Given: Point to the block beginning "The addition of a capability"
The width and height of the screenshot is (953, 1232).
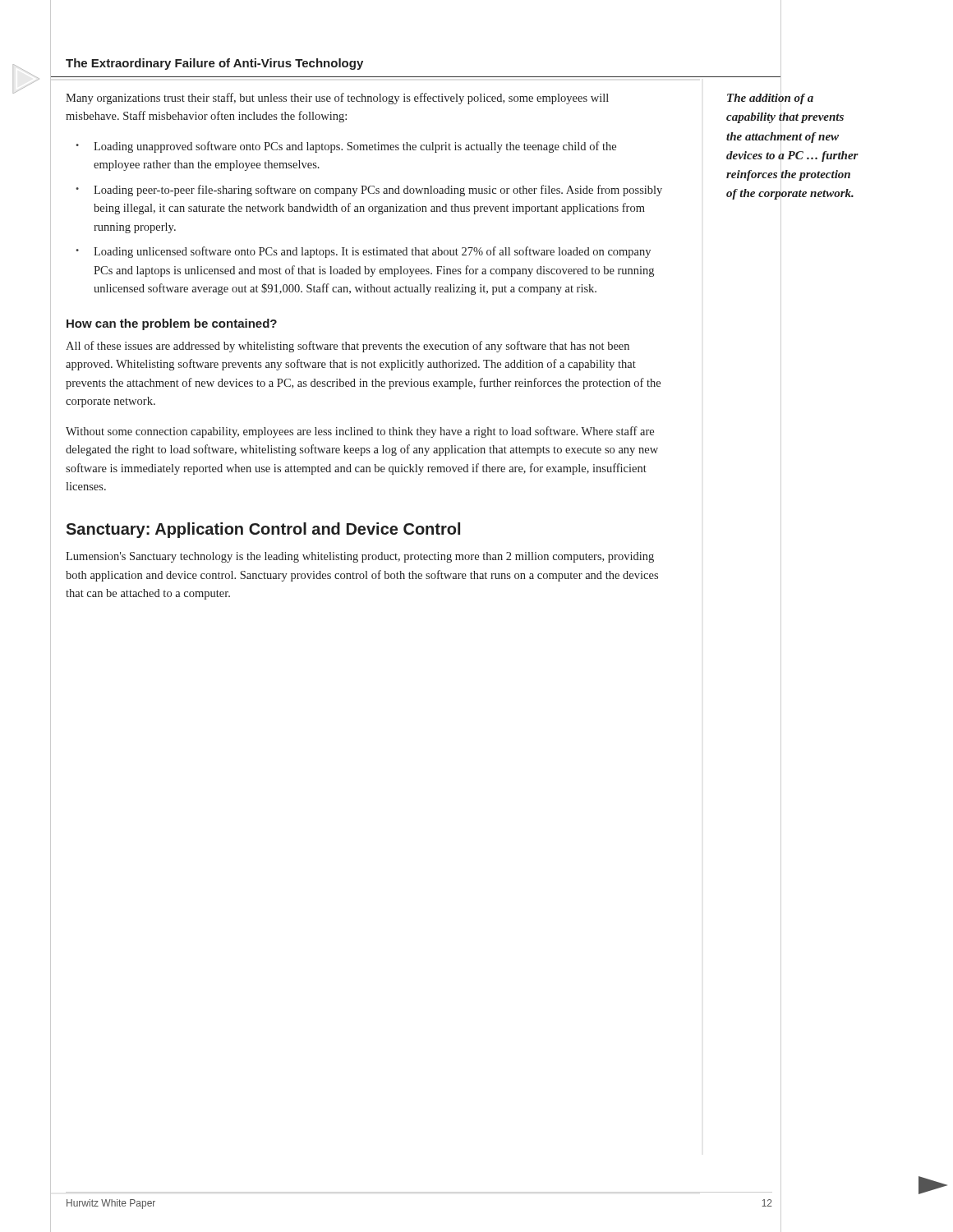Looking at the screenshot, I should [x=792, y=145].
